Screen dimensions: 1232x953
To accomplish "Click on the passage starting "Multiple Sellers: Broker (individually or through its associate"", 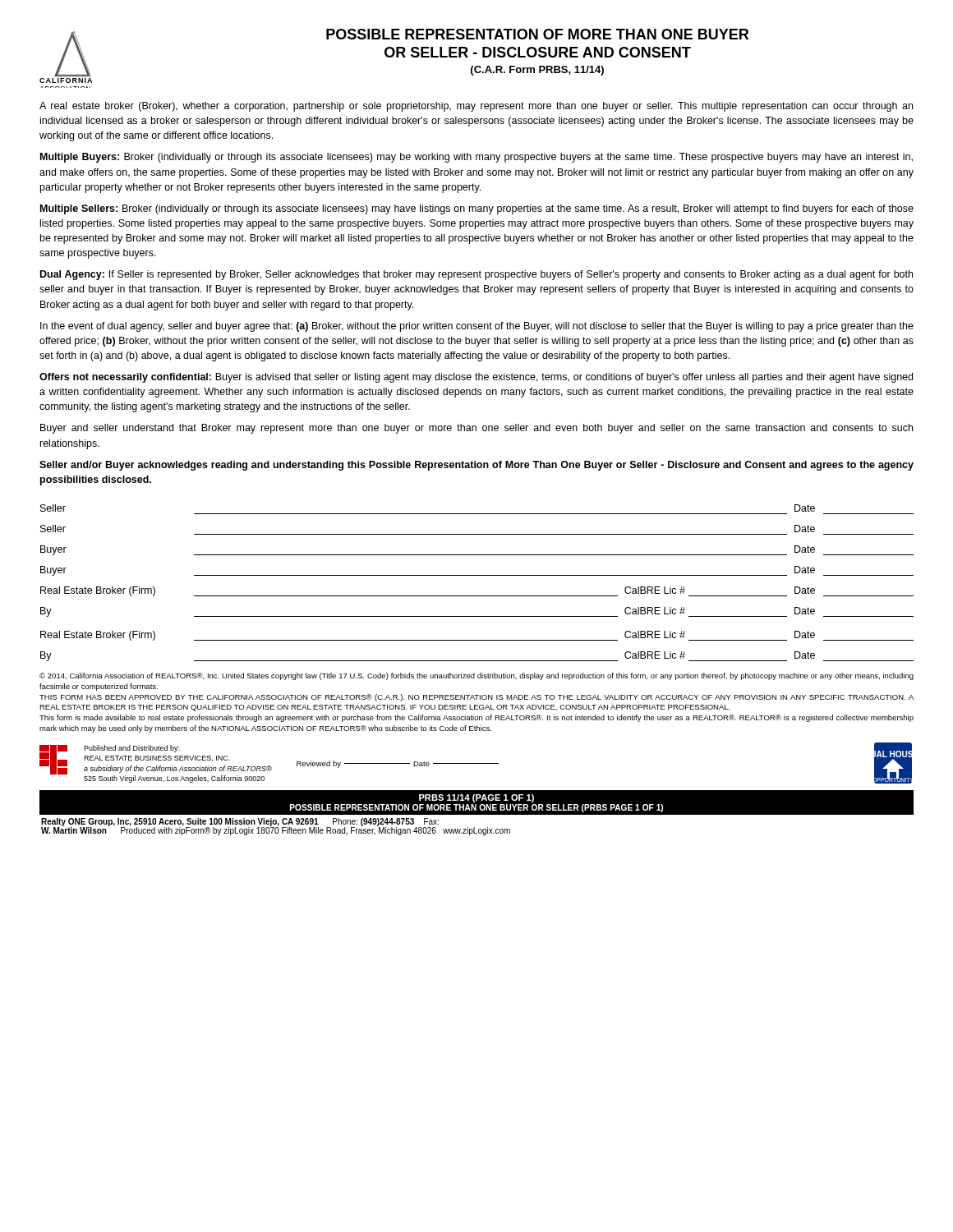I will 476,231.
